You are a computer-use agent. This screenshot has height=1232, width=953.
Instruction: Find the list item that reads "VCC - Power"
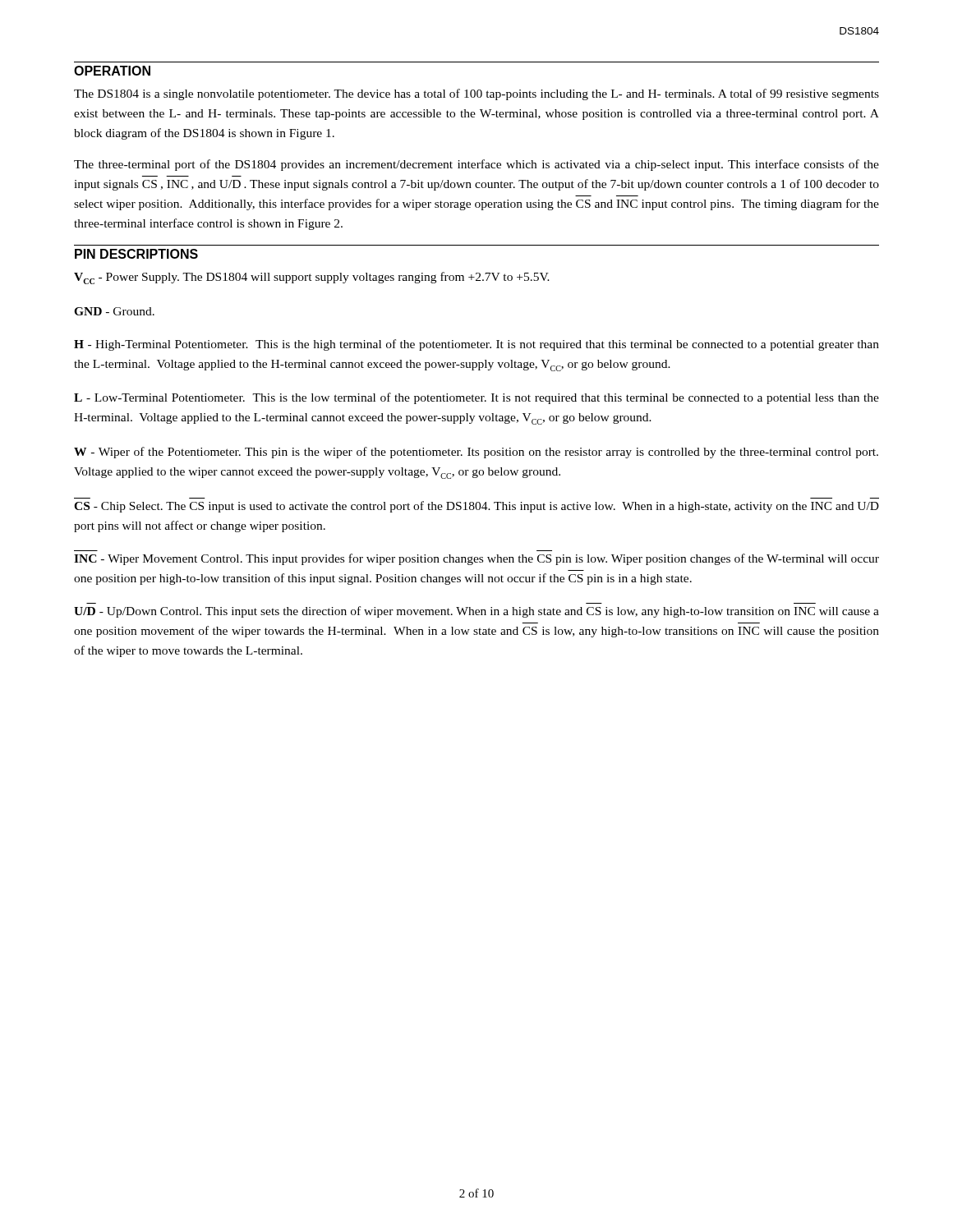pos(312,278)
